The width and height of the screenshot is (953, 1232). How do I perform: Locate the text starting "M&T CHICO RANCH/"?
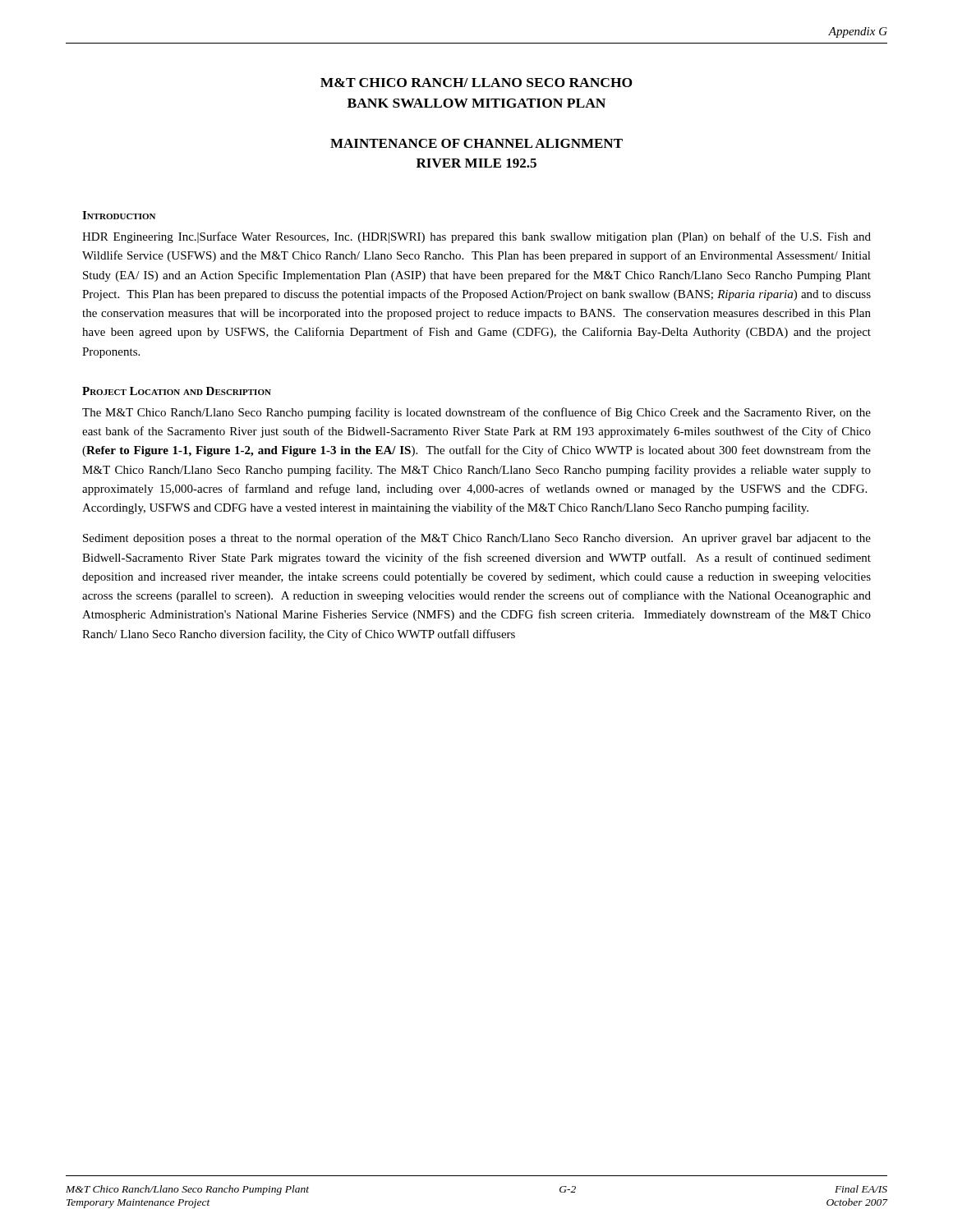coord(476,93)
